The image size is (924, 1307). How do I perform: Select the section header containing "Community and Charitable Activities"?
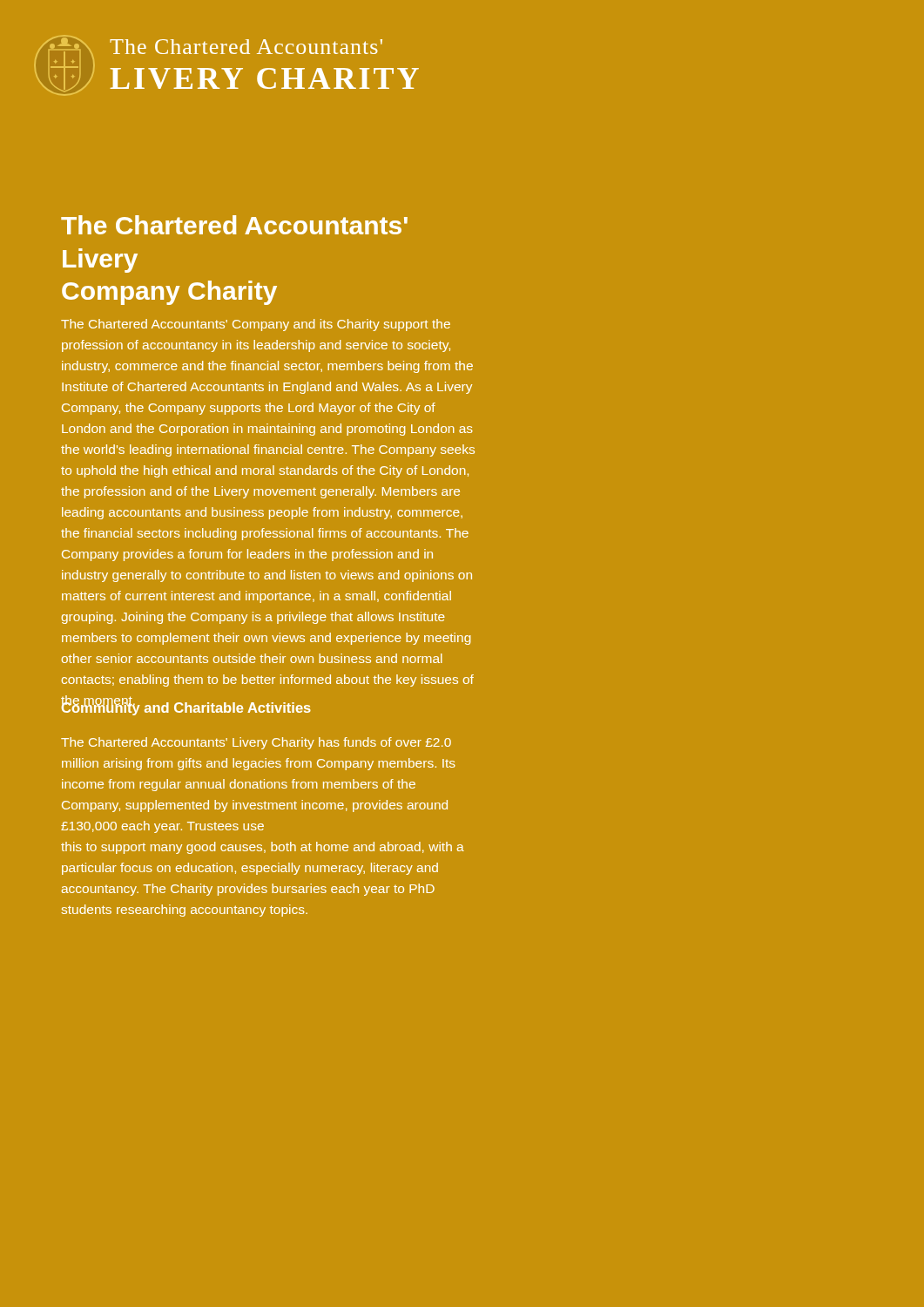(270, 708)
